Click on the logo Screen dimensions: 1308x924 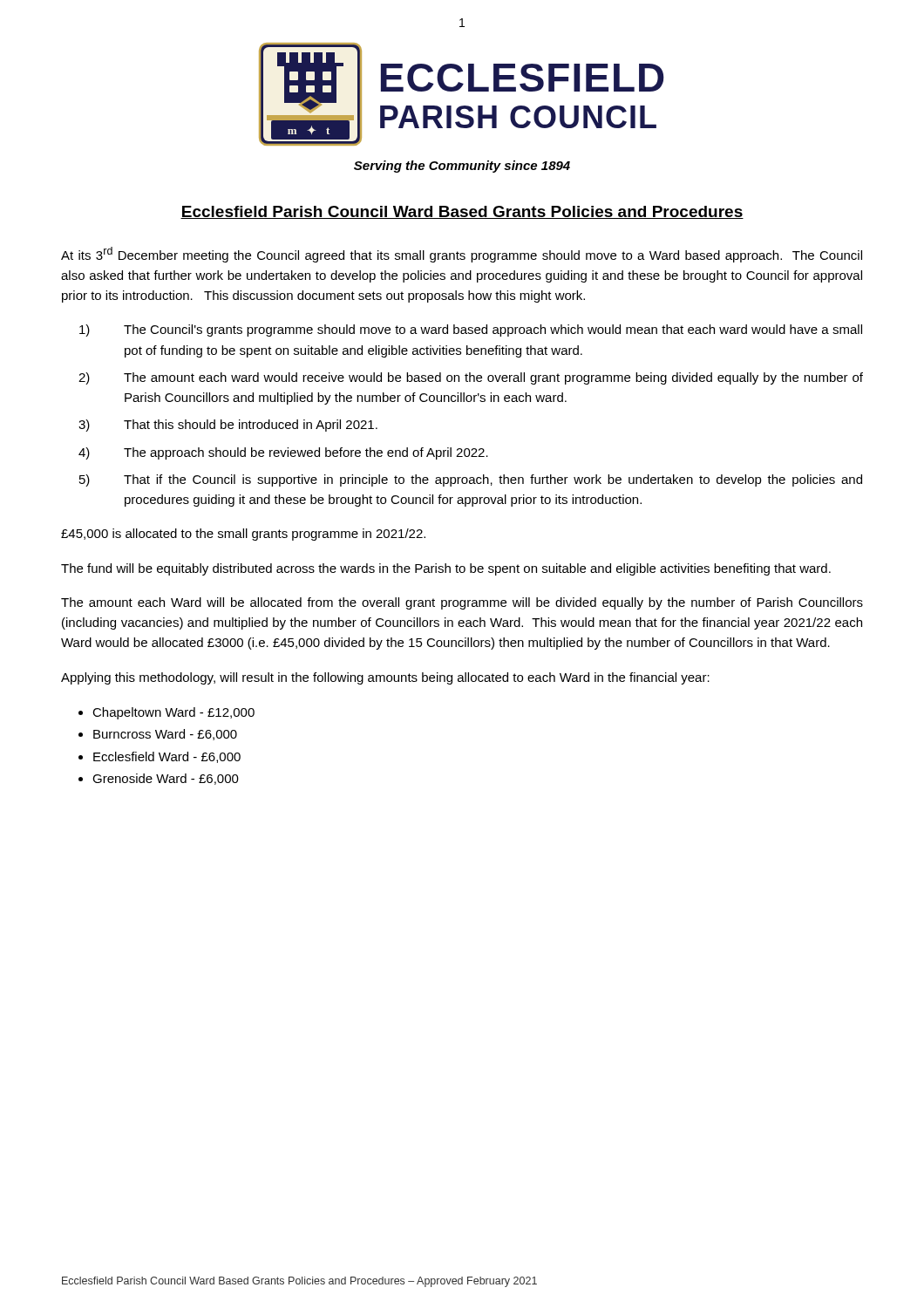coord(310,95)
